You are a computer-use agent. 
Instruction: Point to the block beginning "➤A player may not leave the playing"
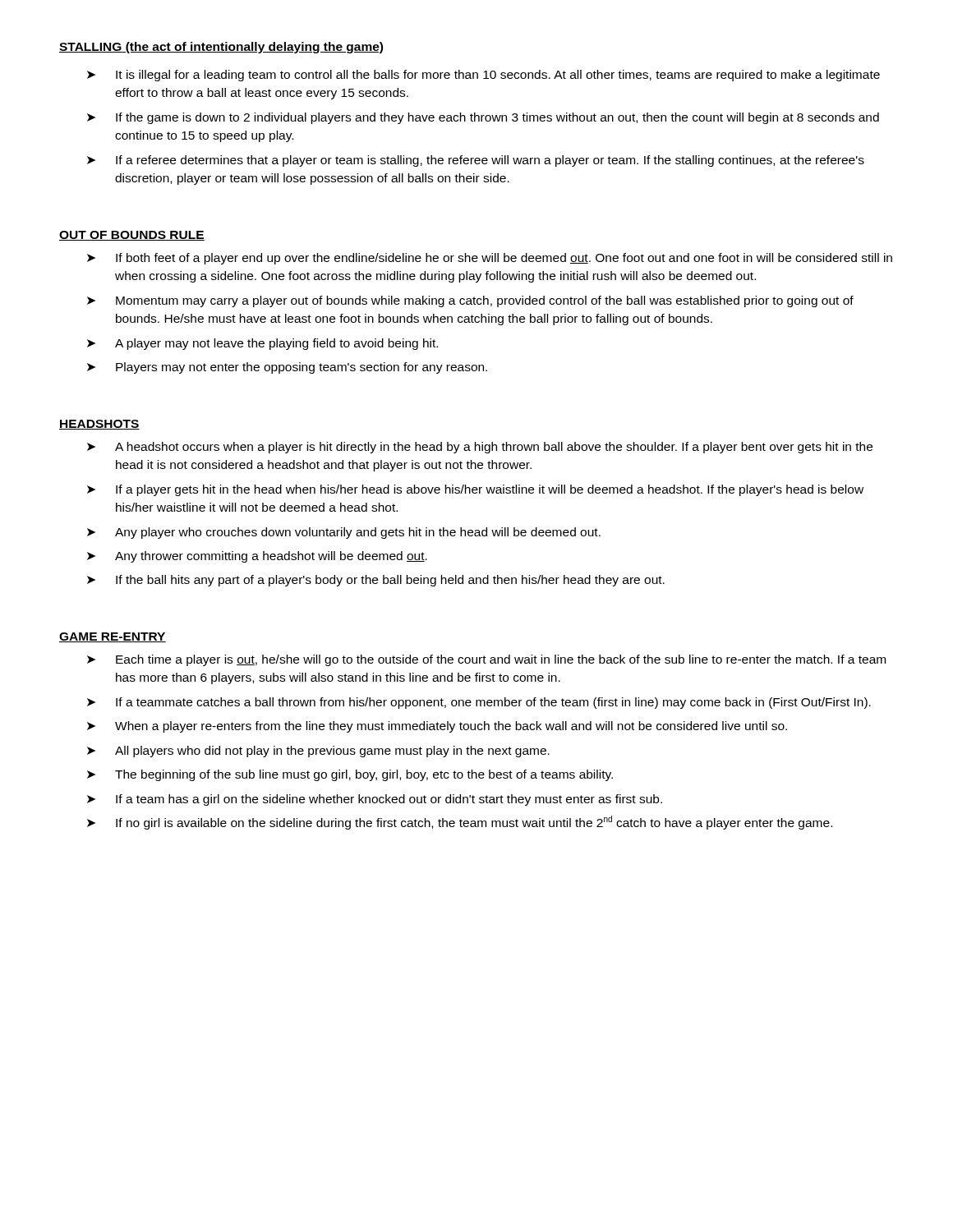coord(262,344)
